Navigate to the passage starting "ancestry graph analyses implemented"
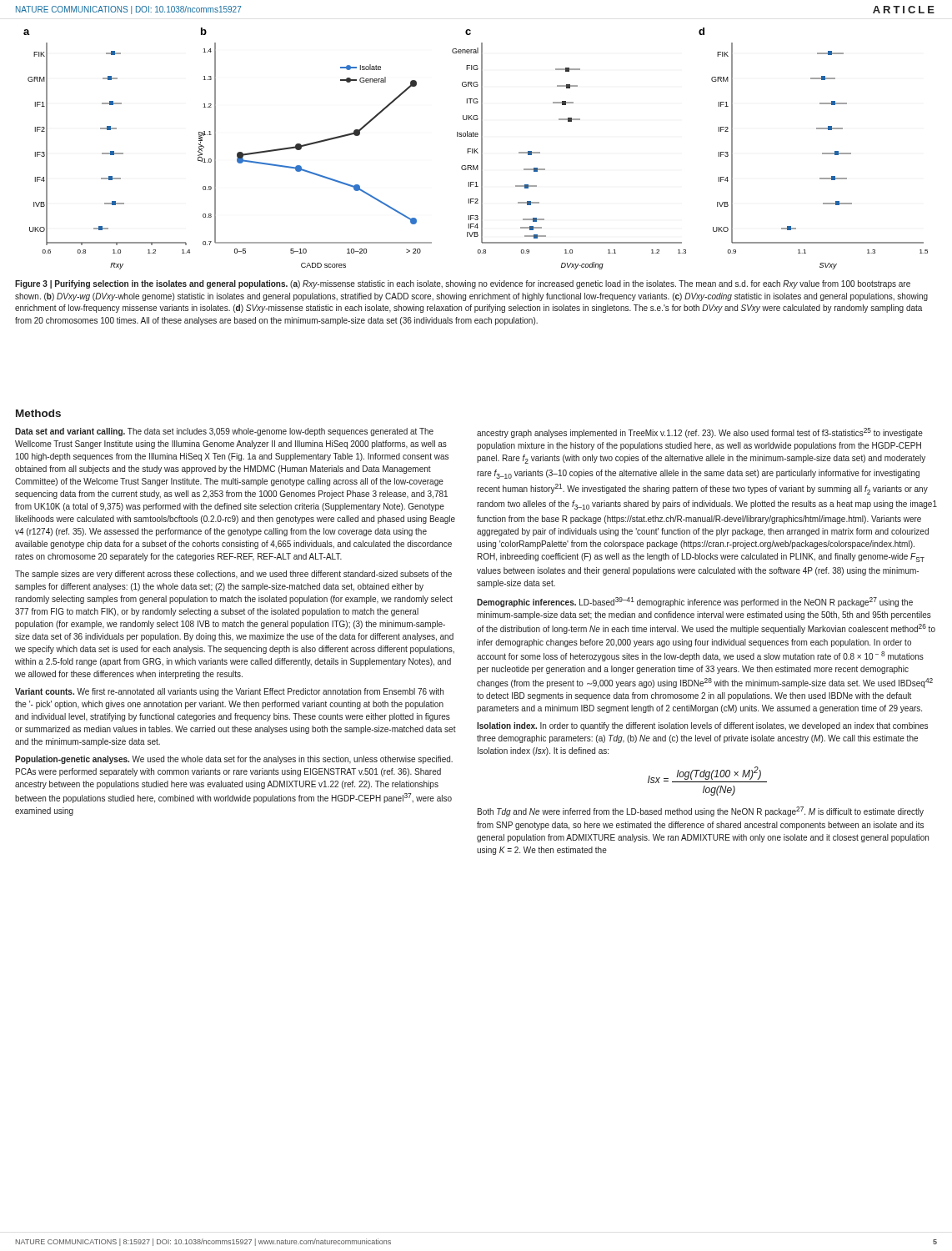 [x=707, y=641]
